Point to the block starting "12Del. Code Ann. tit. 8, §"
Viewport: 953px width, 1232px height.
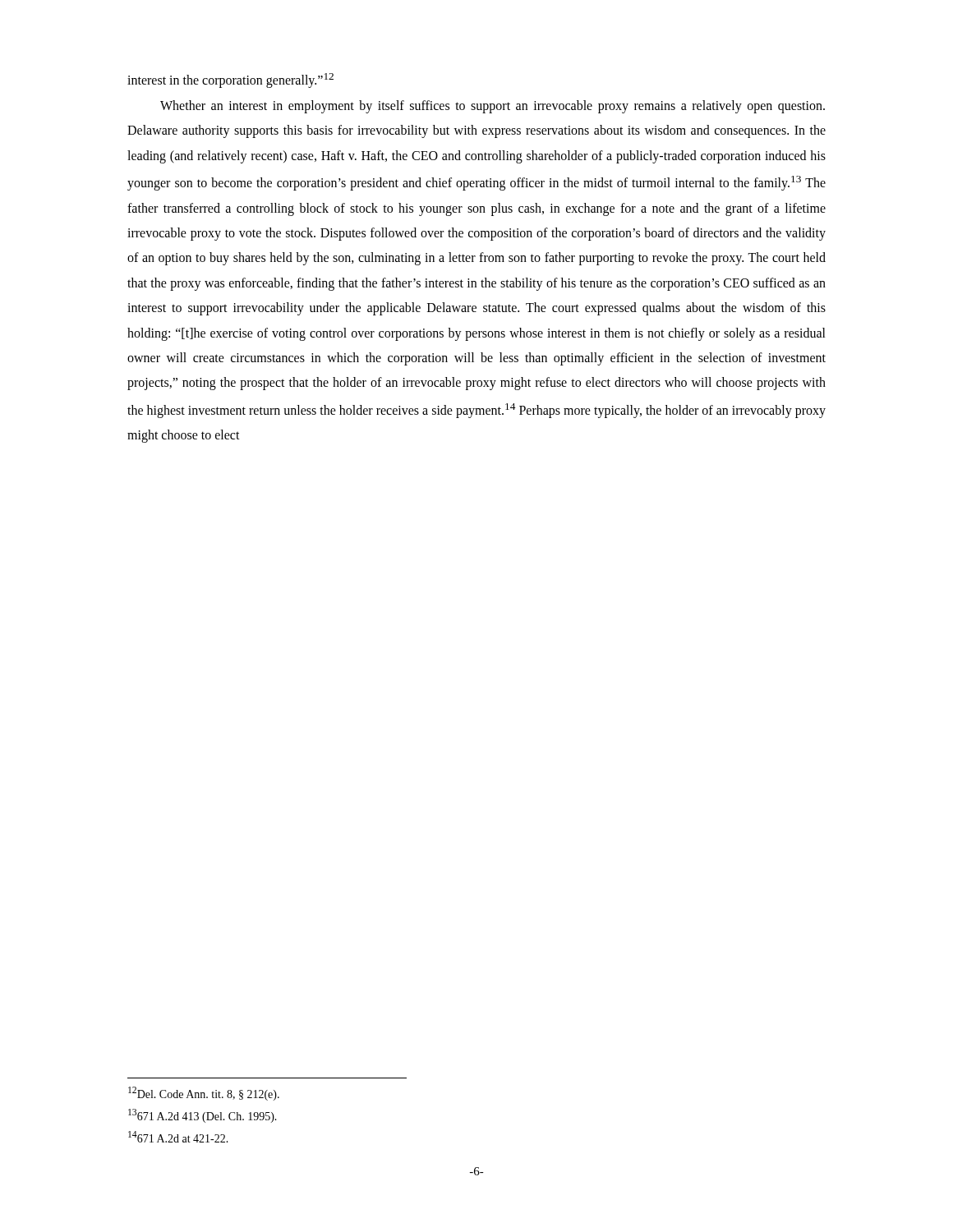tap(204, 1093)
